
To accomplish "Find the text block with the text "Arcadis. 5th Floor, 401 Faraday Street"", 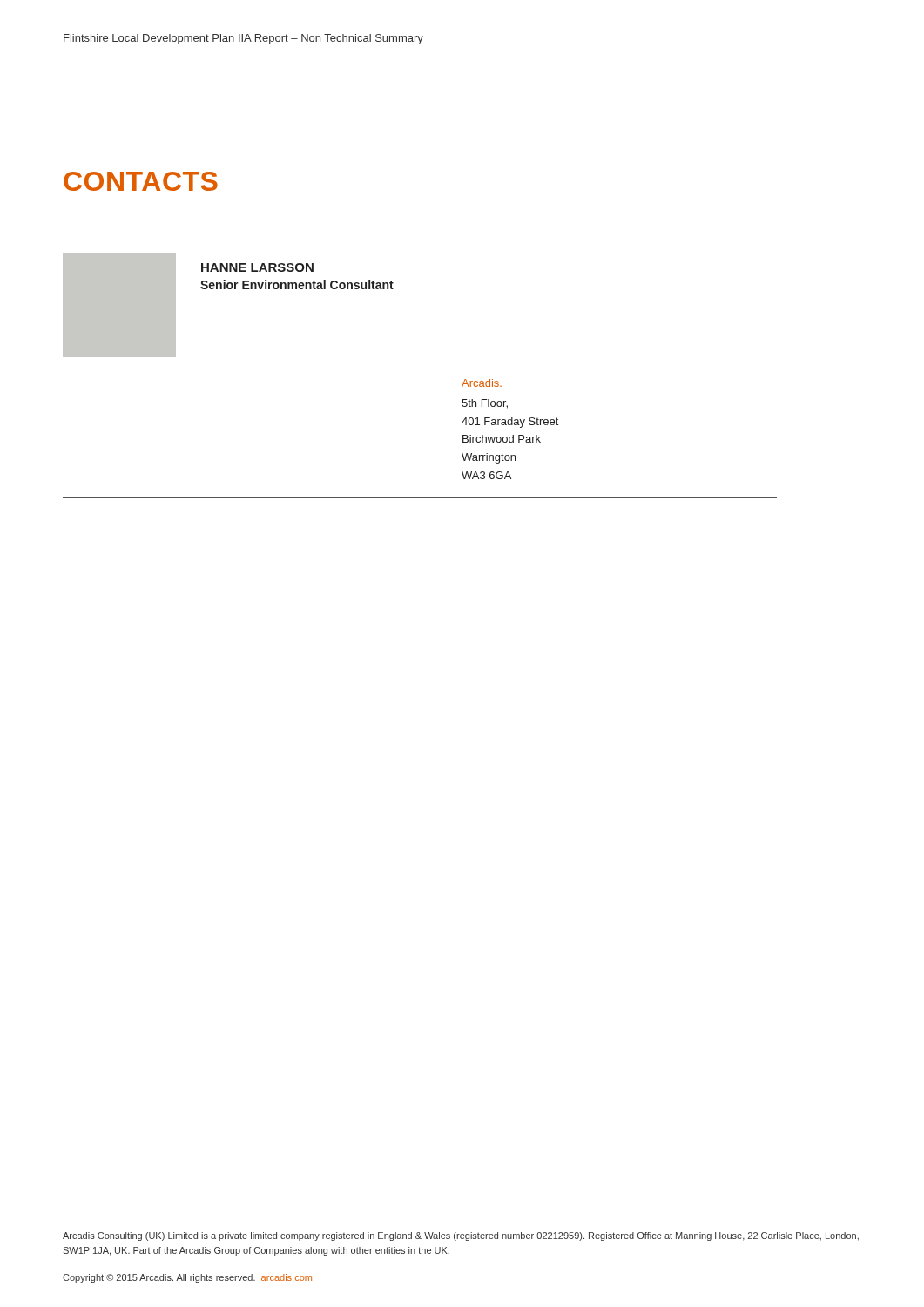I will (510, 428).
